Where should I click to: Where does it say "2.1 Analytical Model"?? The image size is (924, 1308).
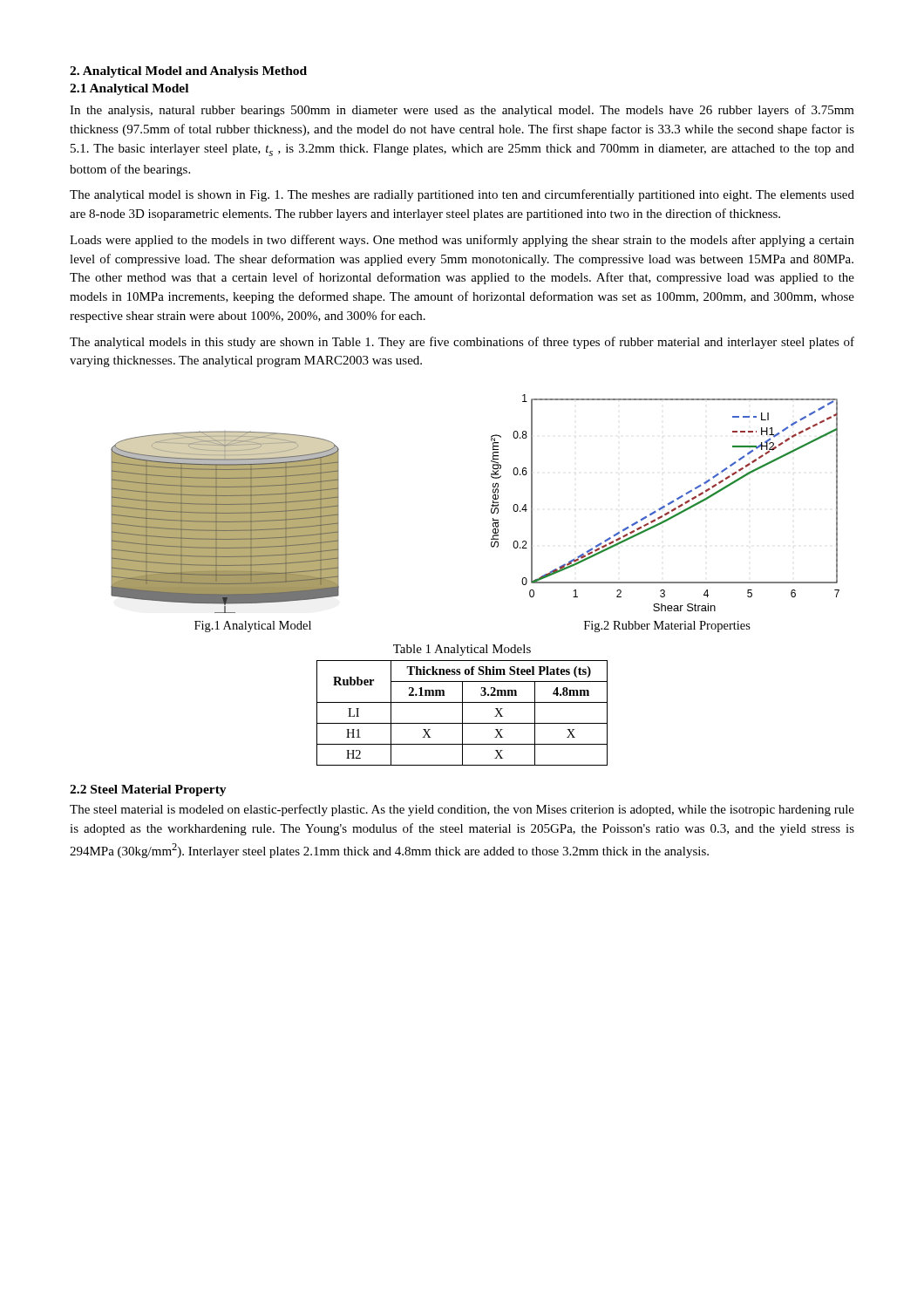click(129, 88)
